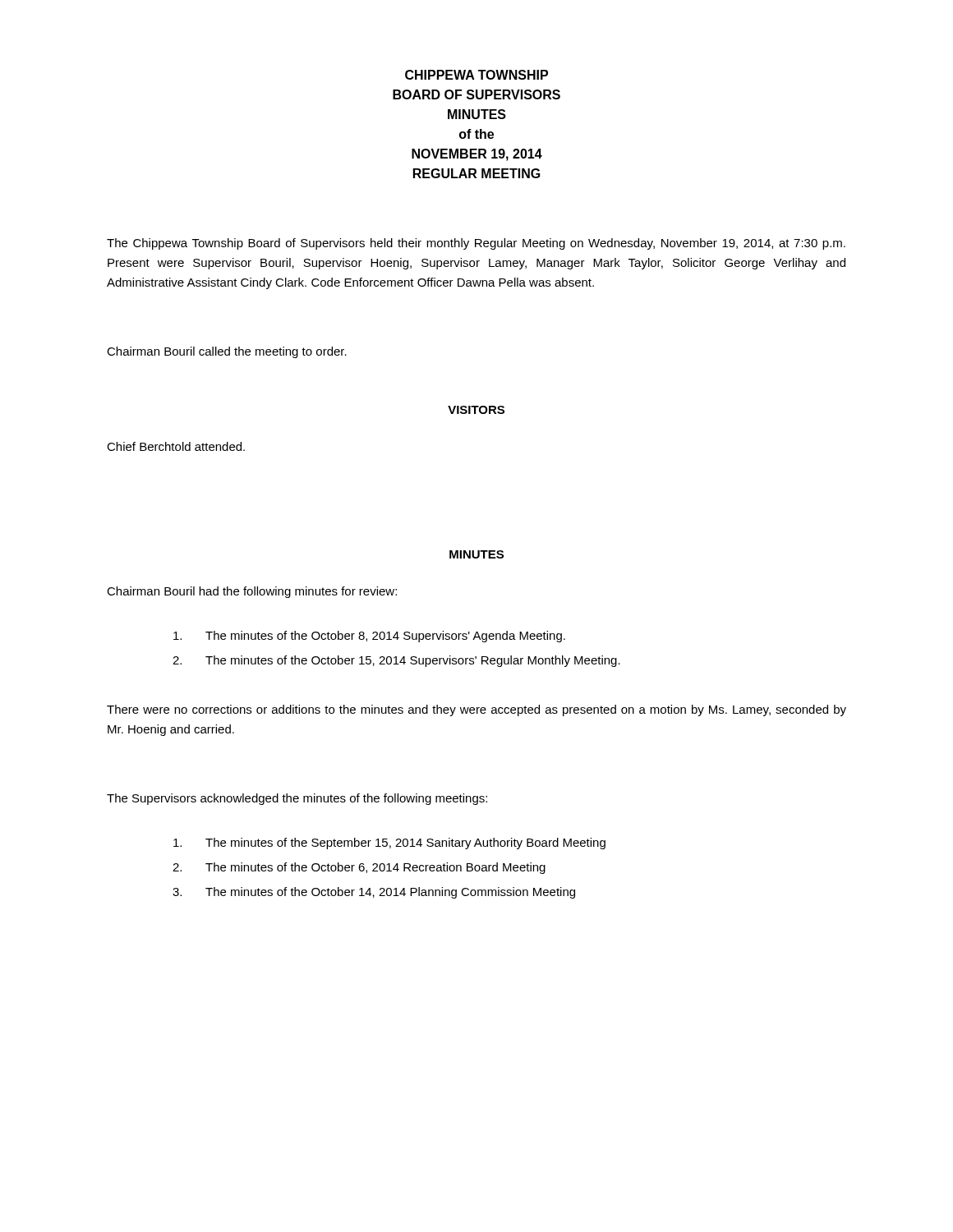Navigate to the passage starting "CHIPPEWA TOWNSHIP BOARD OF SUPERVISORS MINUTES"
Image resolution: width=953 pixels, height=1232 pixels.
click(x=476, y=125)
